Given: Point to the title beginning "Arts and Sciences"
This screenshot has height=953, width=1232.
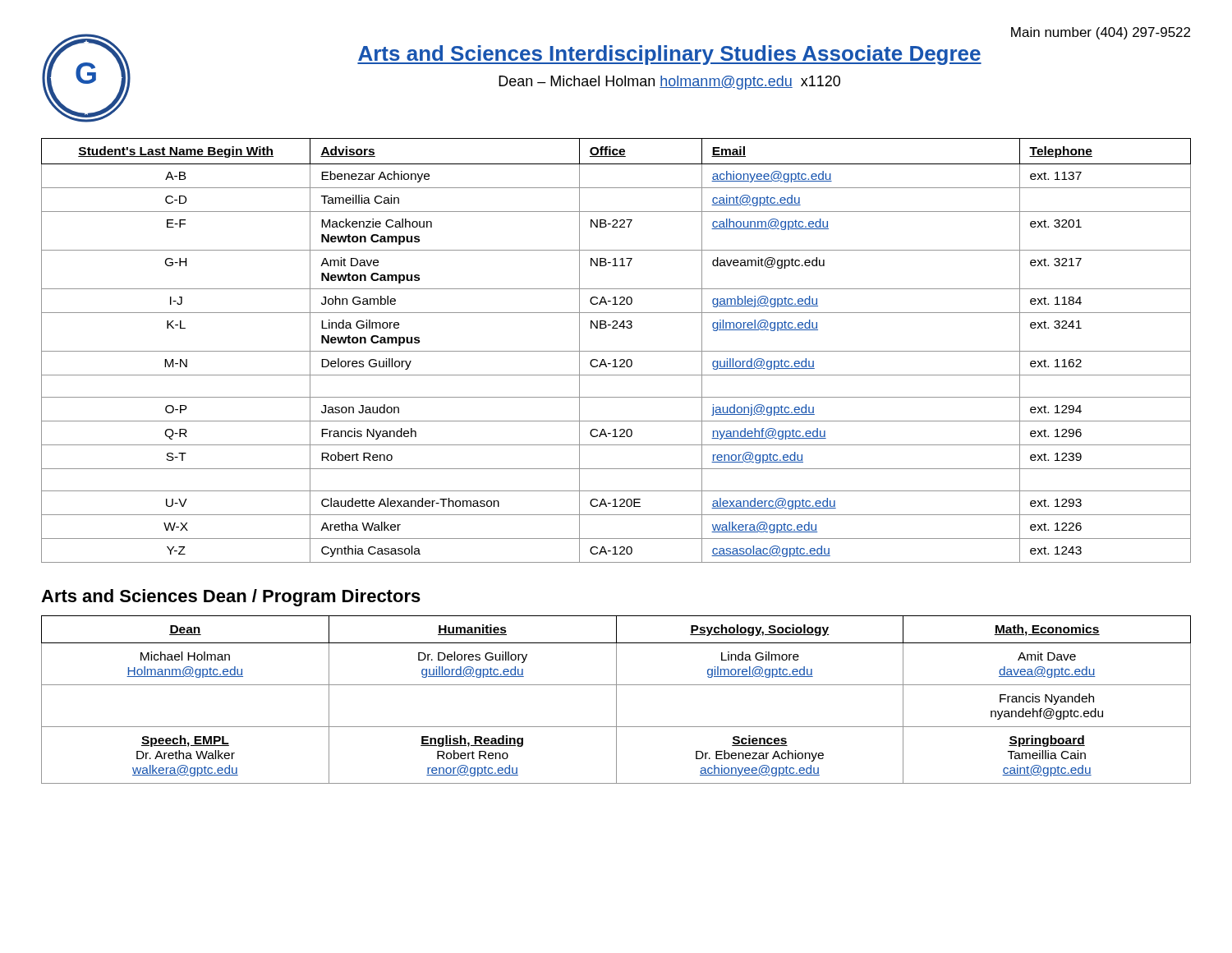Looking at the screenshot, I should coord(669,53).
